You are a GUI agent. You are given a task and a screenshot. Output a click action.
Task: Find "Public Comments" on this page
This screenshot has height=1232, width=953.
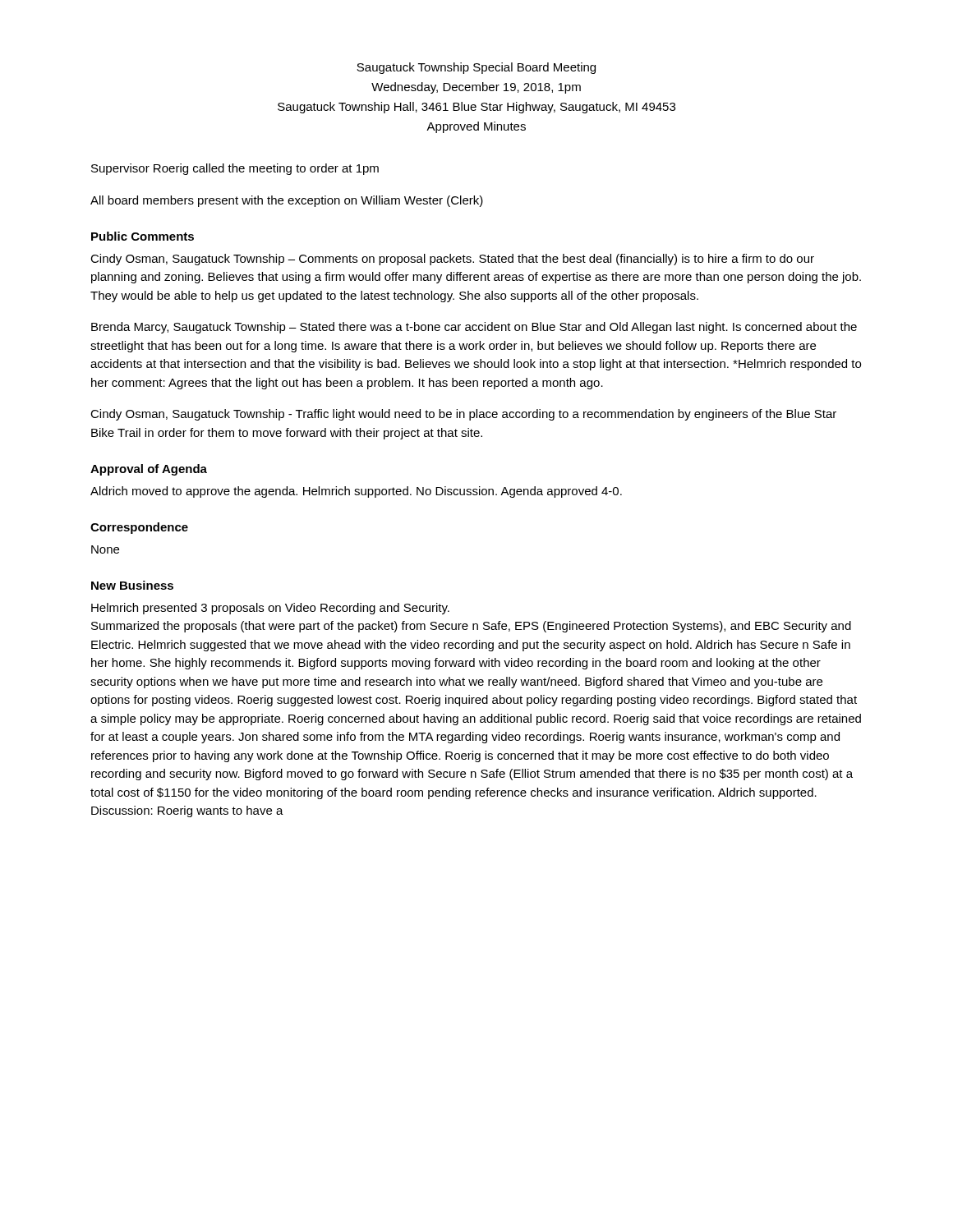(142, 236)
